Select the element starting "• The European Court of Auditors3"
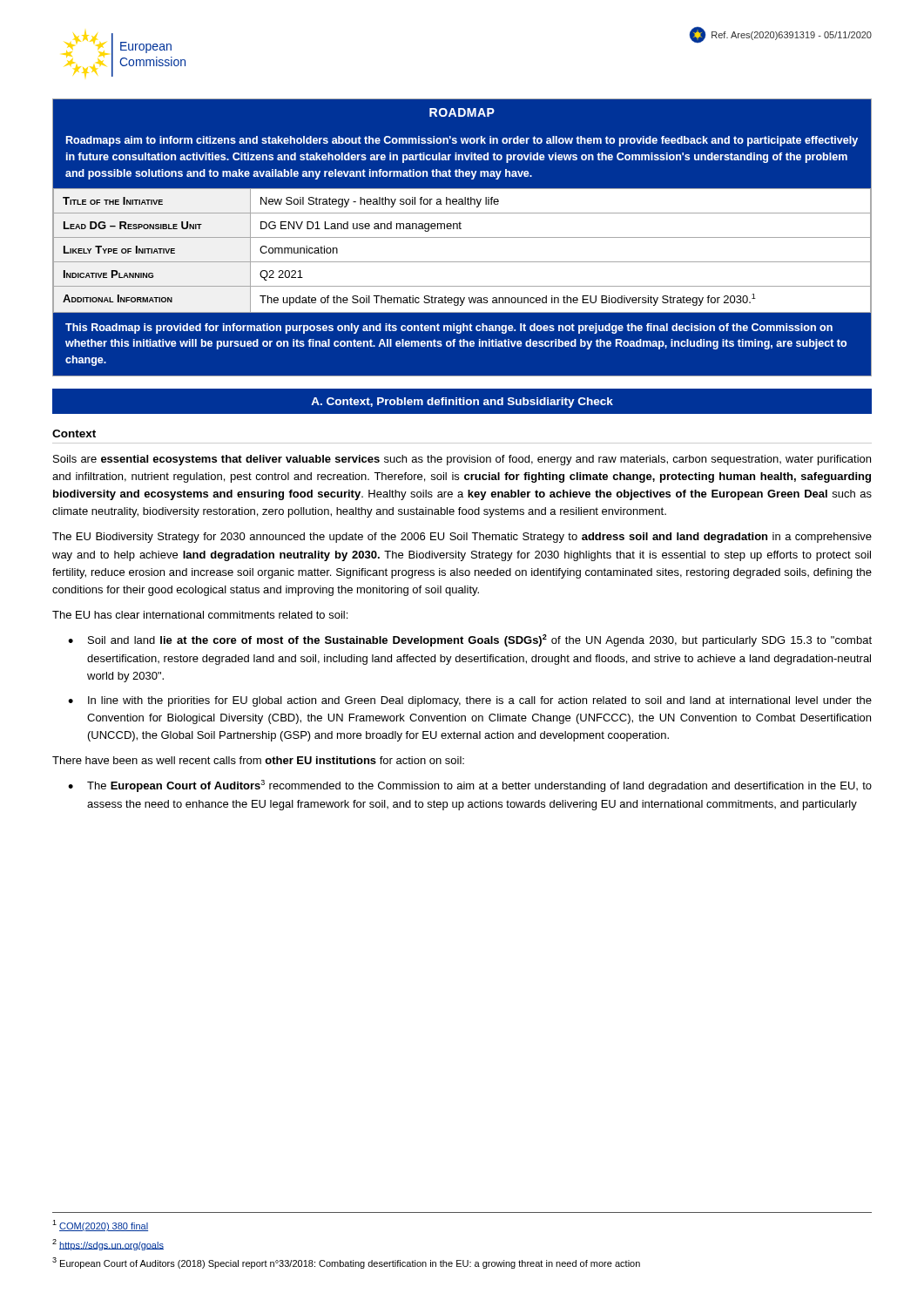The image size is (924, 1307). click(x=462, y=795)
